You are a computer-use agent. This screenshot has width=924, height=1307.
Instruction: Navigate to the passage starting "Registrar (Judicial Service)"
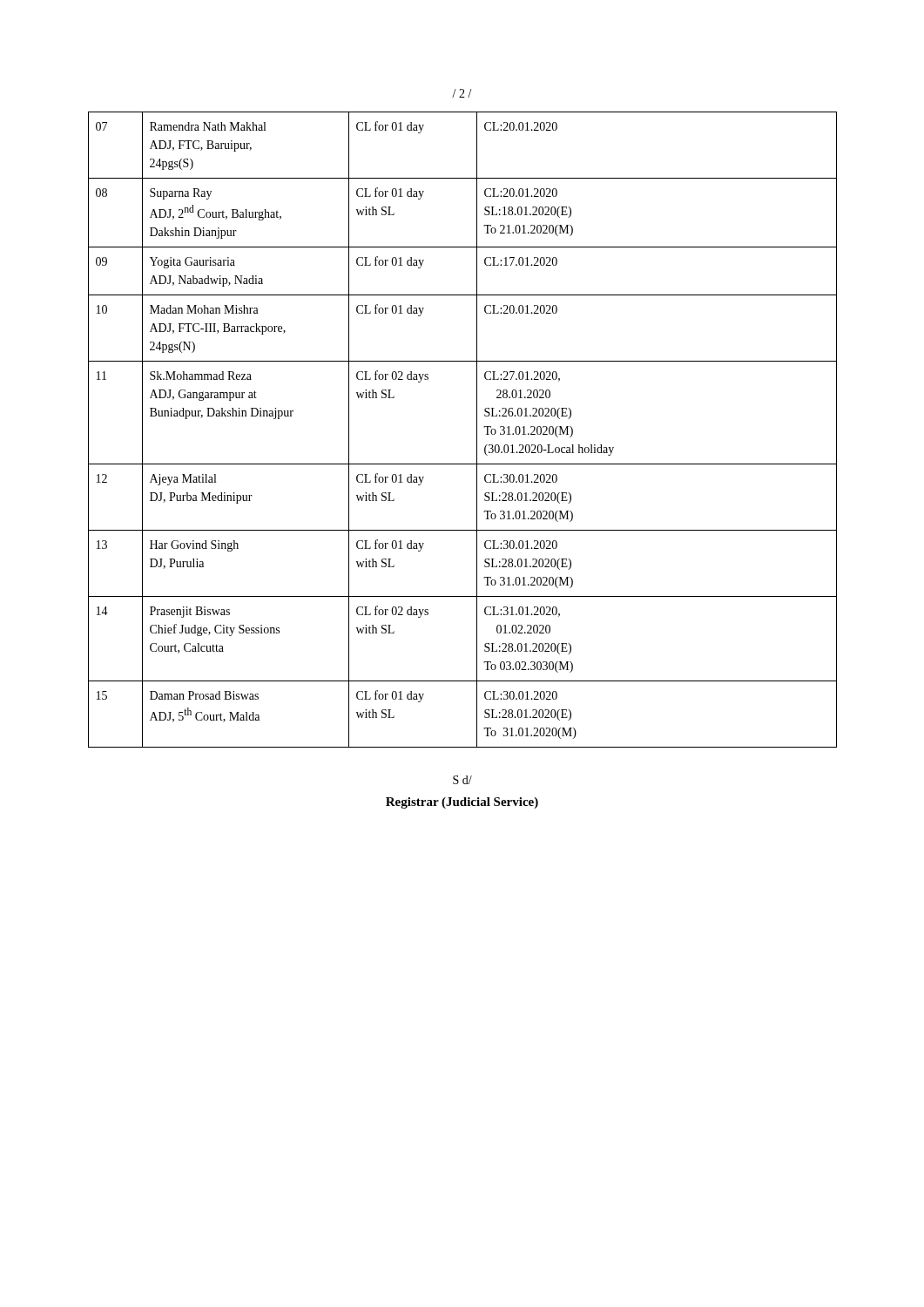[462, 801]
